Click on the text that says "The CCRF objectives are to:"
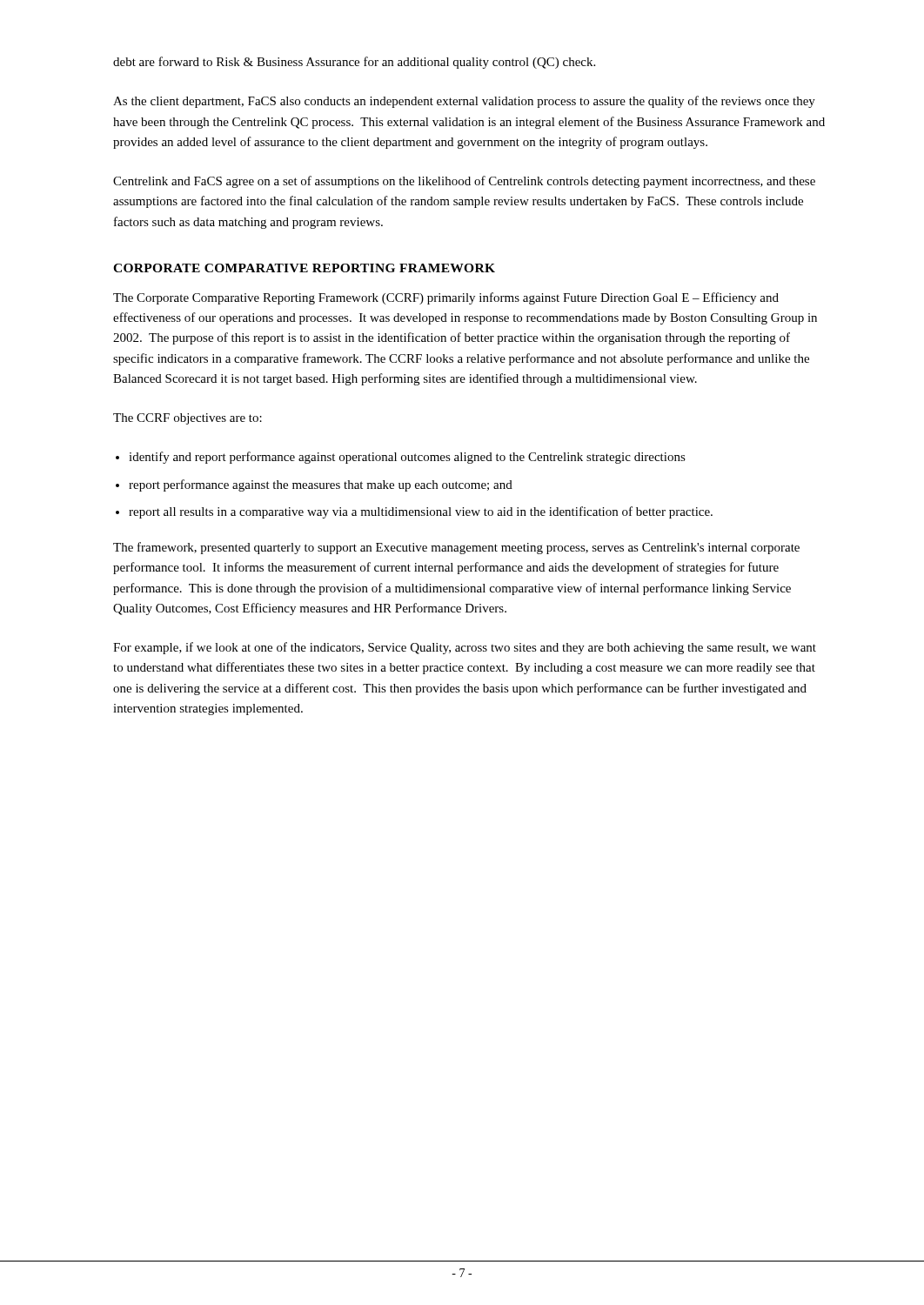Viewport: 924px width, 1305px height. point(188,418)
